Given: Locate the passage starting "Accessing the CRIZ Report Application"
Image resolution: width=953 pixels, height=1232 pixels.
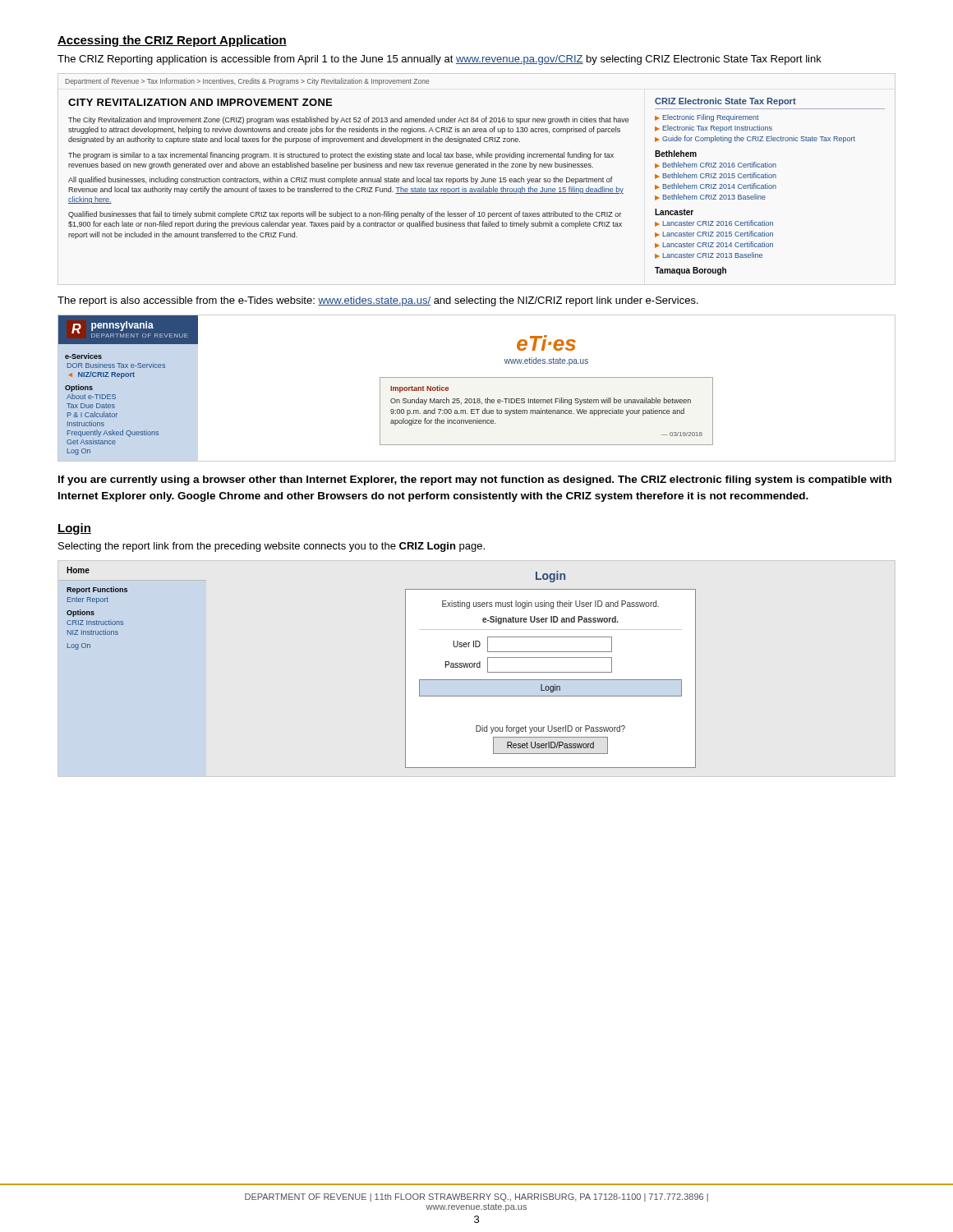Looking at the screenshot, I should tap(172, 40).
